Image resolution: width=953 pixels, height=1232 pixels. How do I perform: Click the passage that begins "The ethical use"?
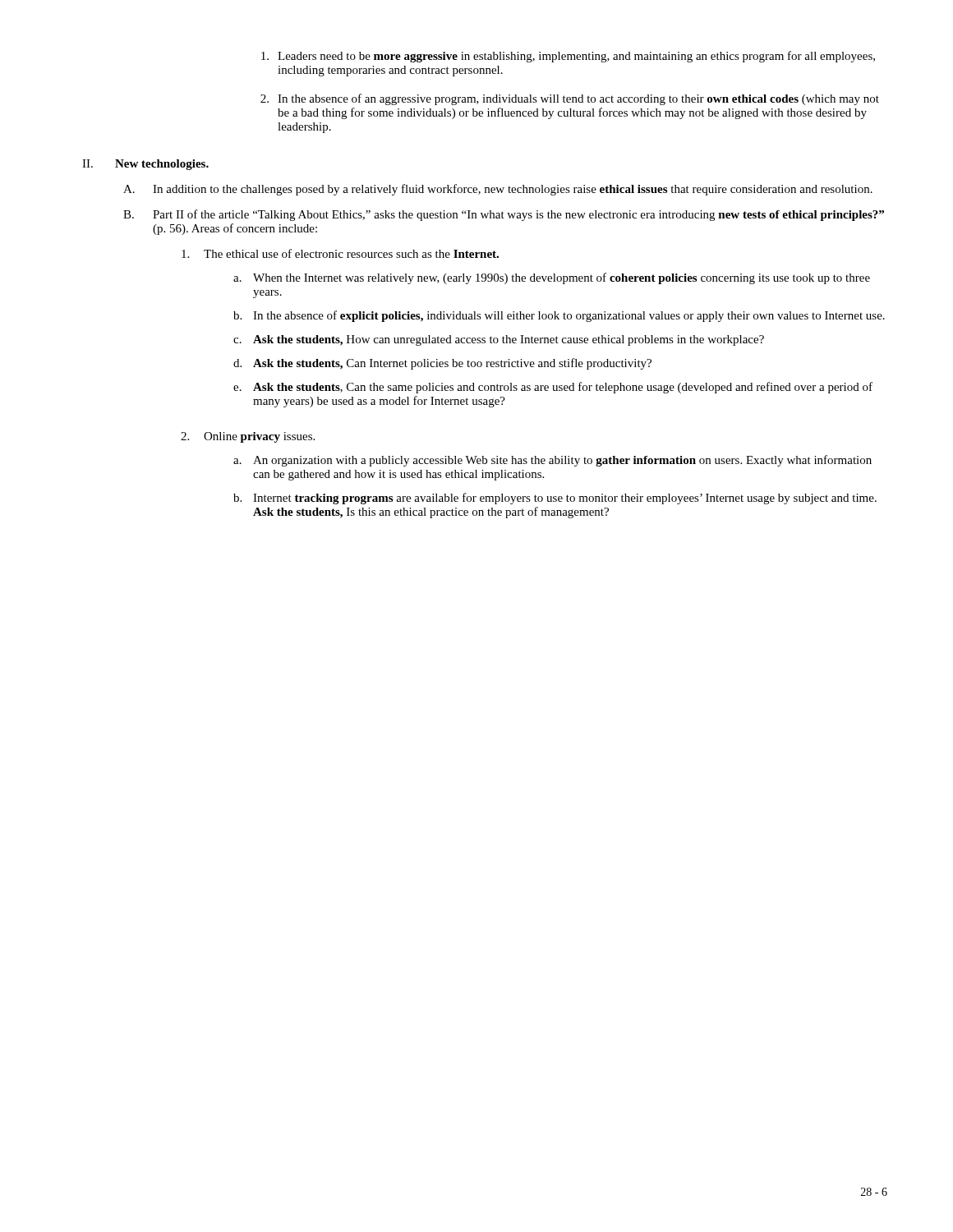coord(534,333)
